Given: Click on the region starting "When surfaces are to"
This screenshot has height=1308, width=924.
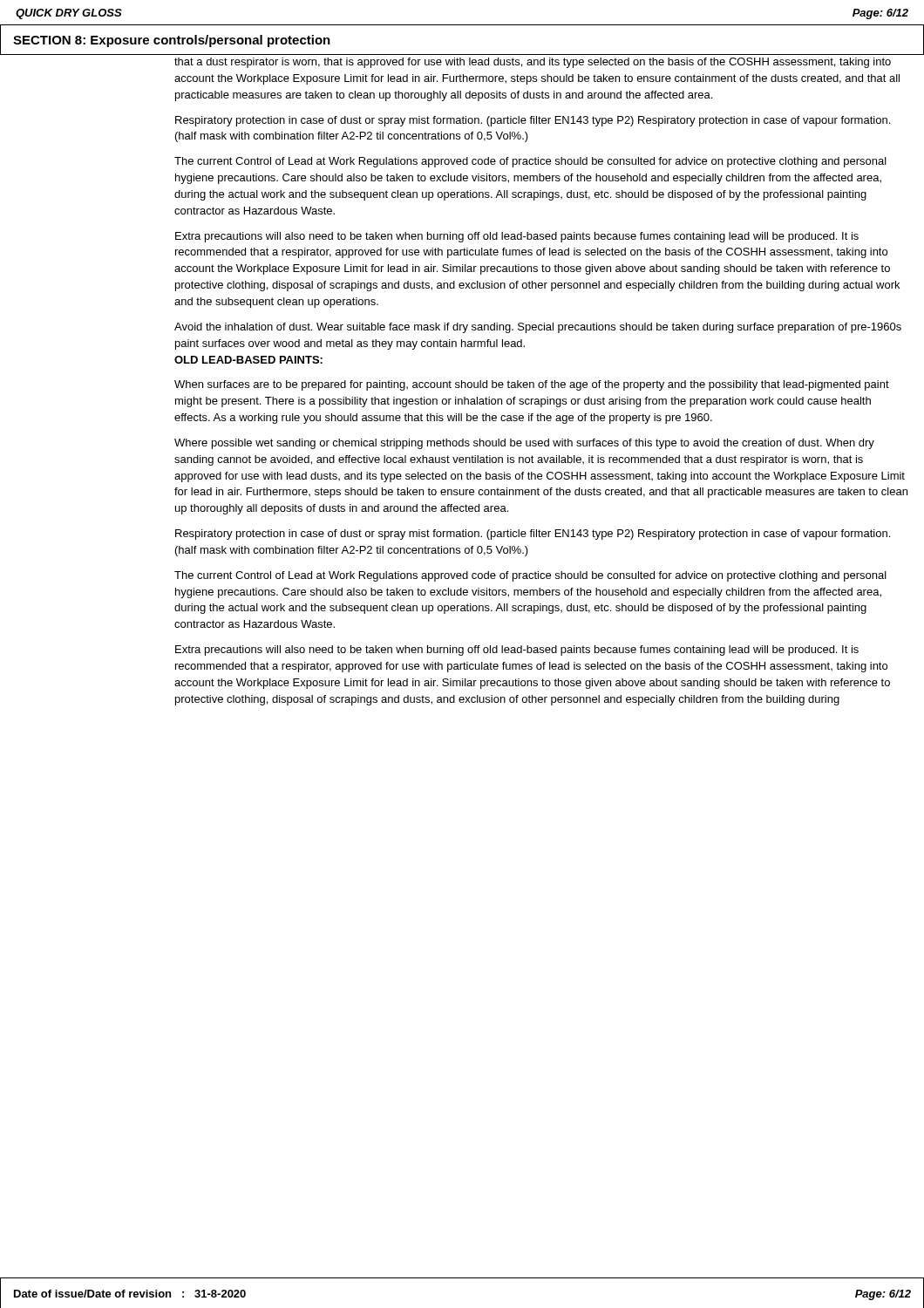Looking at the screenshot, I should (x=541, y=402).
